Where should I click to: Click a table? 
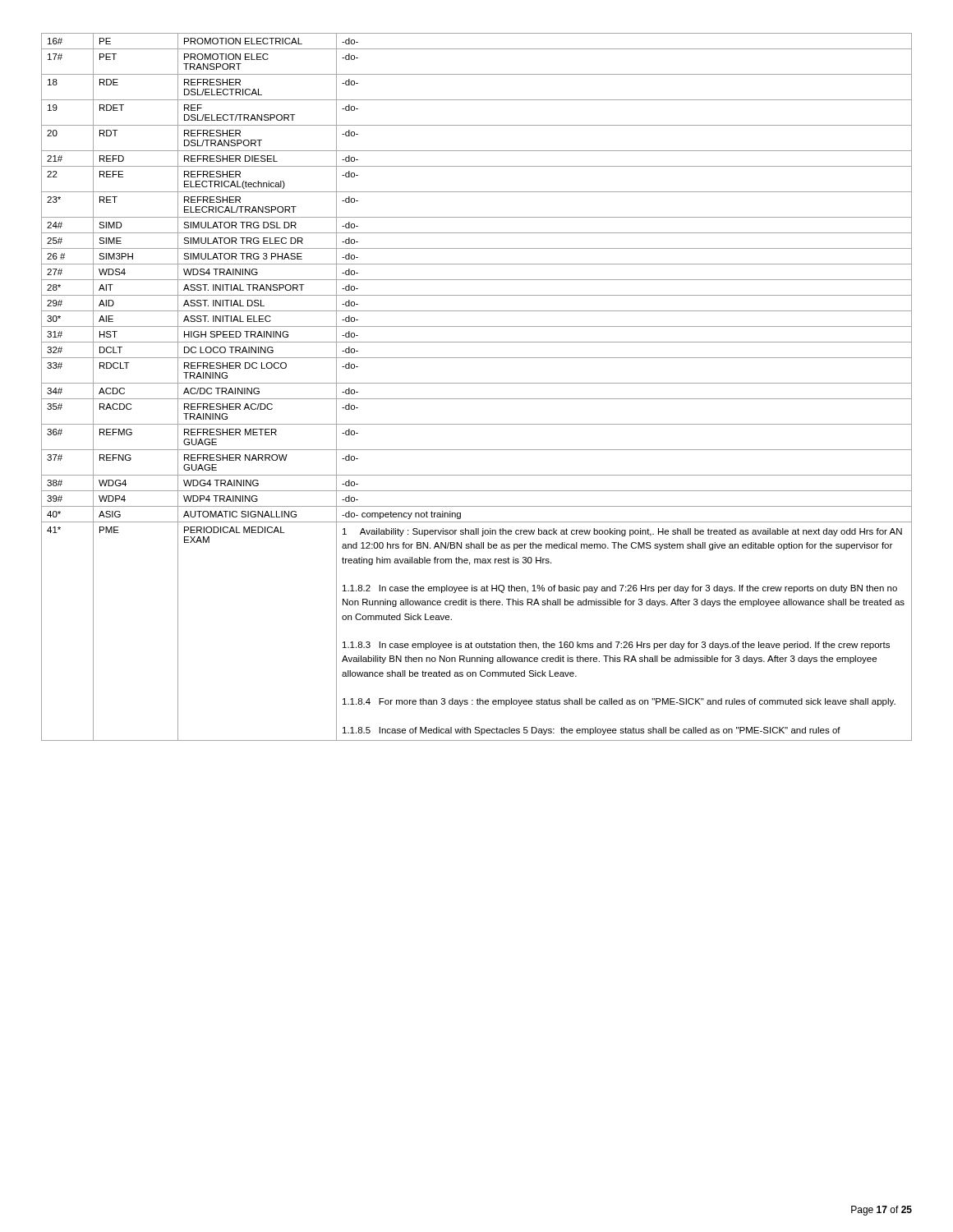pos(476,387)
